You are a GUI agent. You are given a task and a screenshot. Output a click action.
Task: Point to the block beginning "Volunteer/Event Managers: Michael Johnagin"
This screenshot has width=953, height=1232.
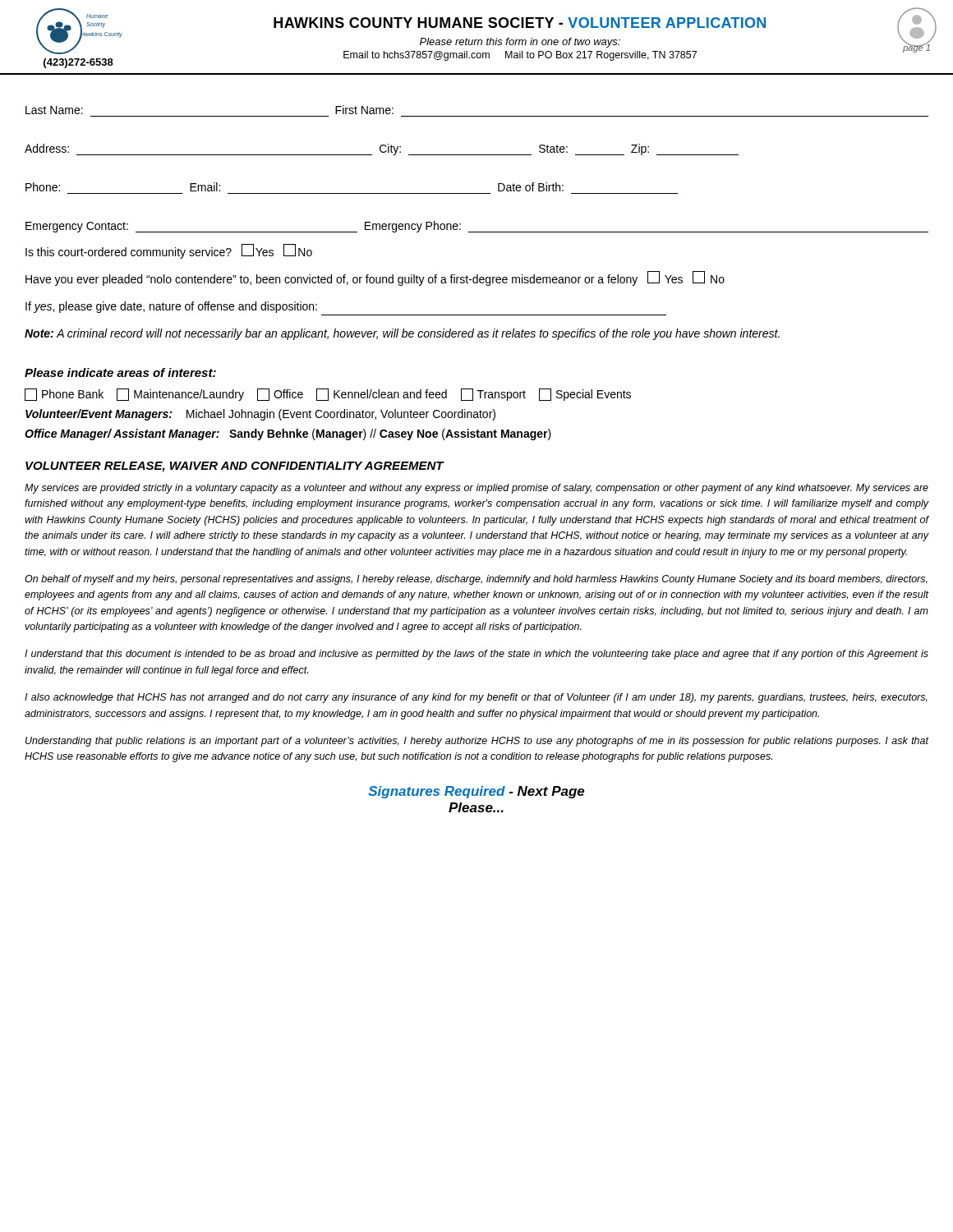(x=476, y=414)
